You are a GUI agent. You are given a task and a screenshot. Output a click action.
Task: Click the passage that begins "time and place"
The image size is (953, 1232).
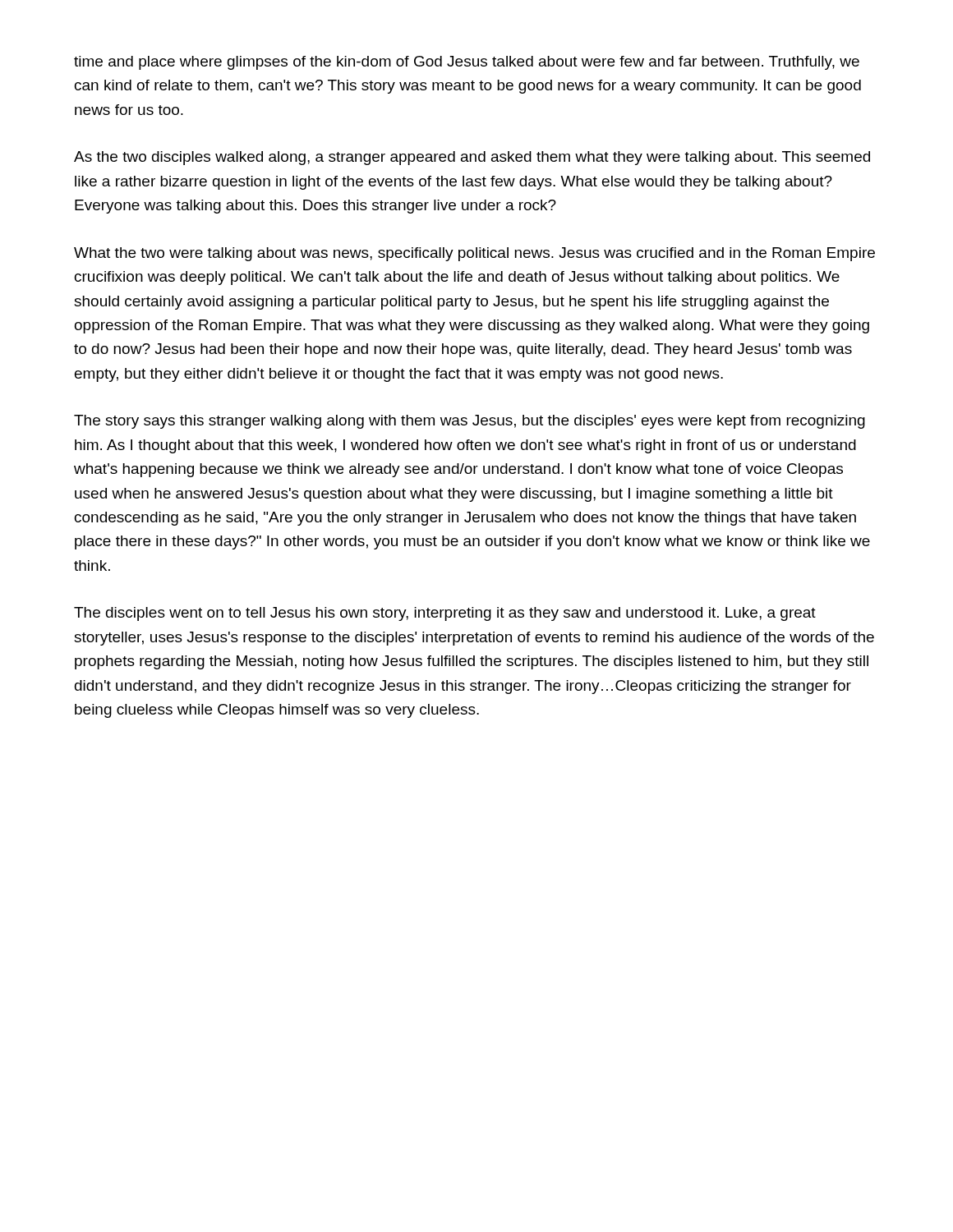(x=468, y=85)
